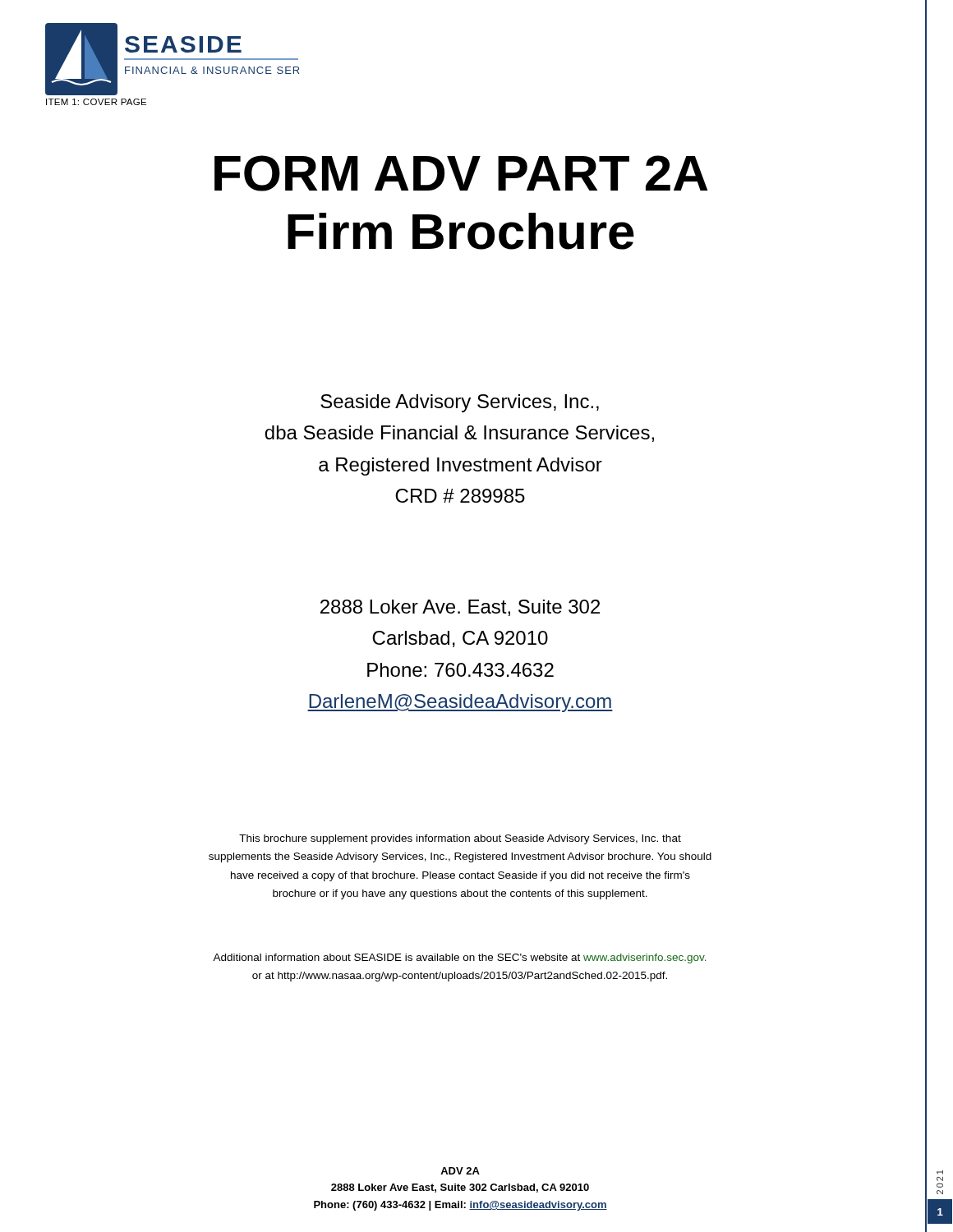Where is the passage that starts "2888 Loker Ave. East, Suite 302 Carlsbad, CA"?

point(460,654)
